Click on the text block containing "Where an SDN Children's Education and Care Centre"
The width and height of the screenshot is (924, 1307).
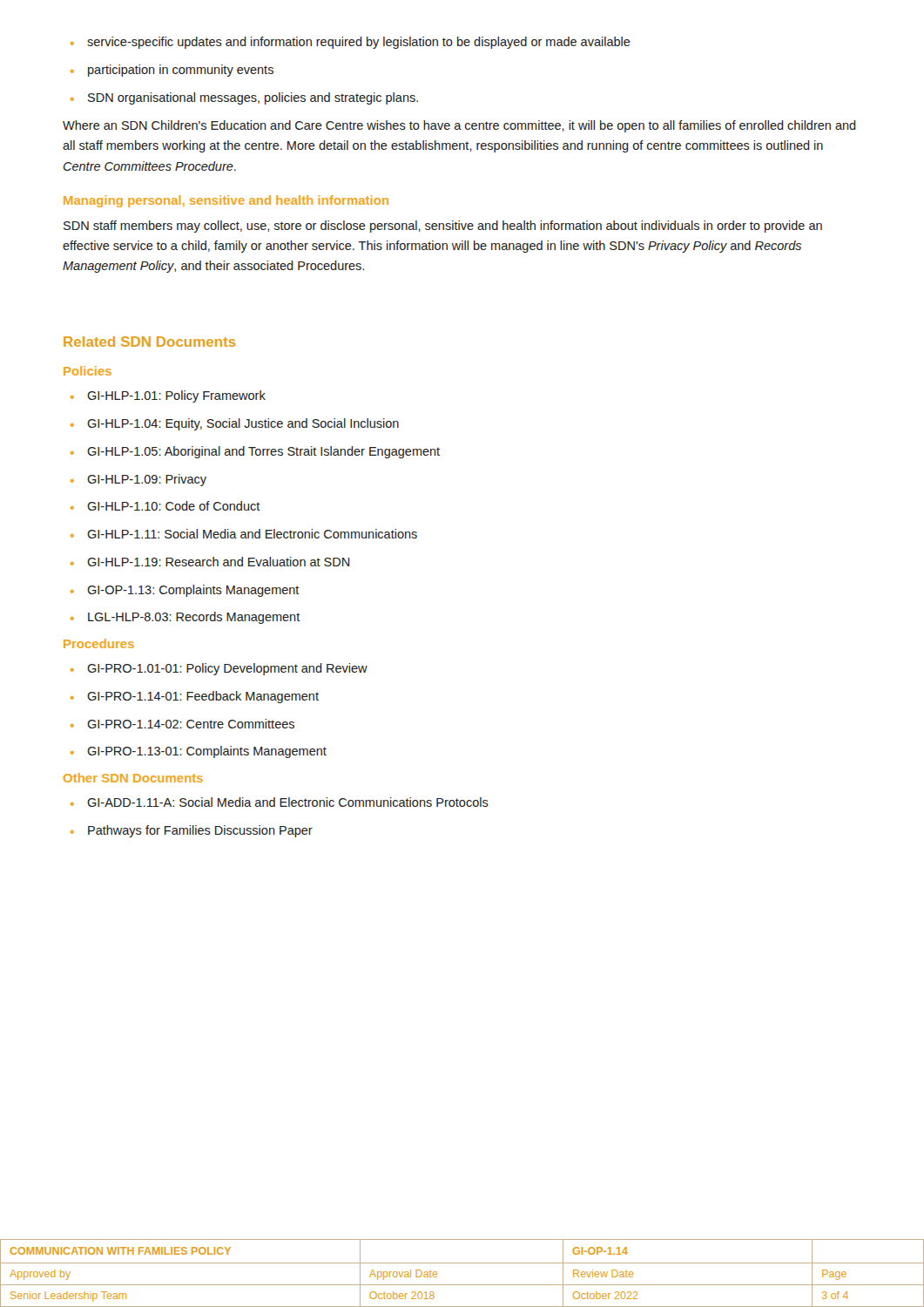[459, 146]
